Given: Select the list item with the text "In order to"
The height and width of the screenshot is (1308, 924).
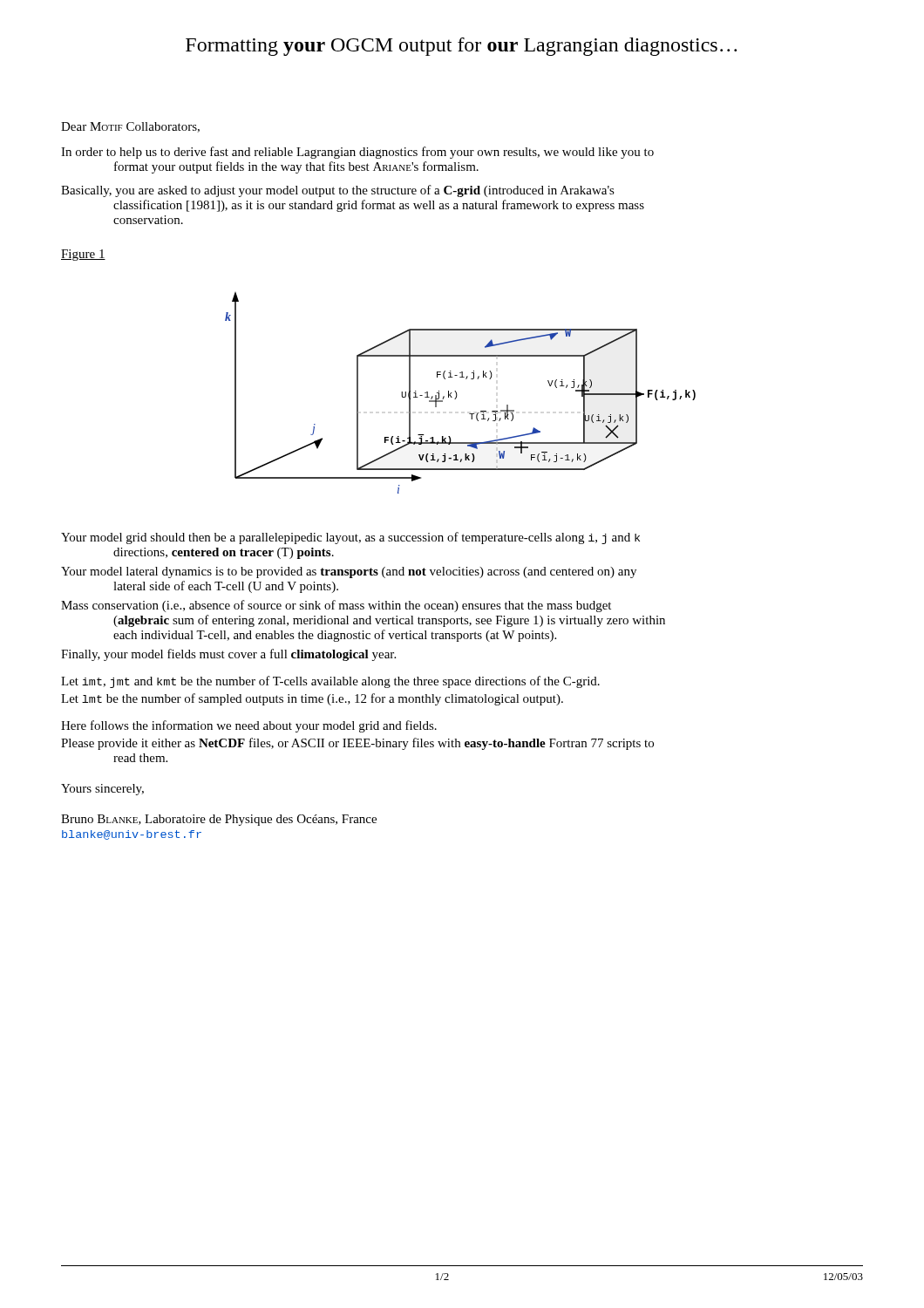Looking at the screenshot, I should tap(462, 160).
